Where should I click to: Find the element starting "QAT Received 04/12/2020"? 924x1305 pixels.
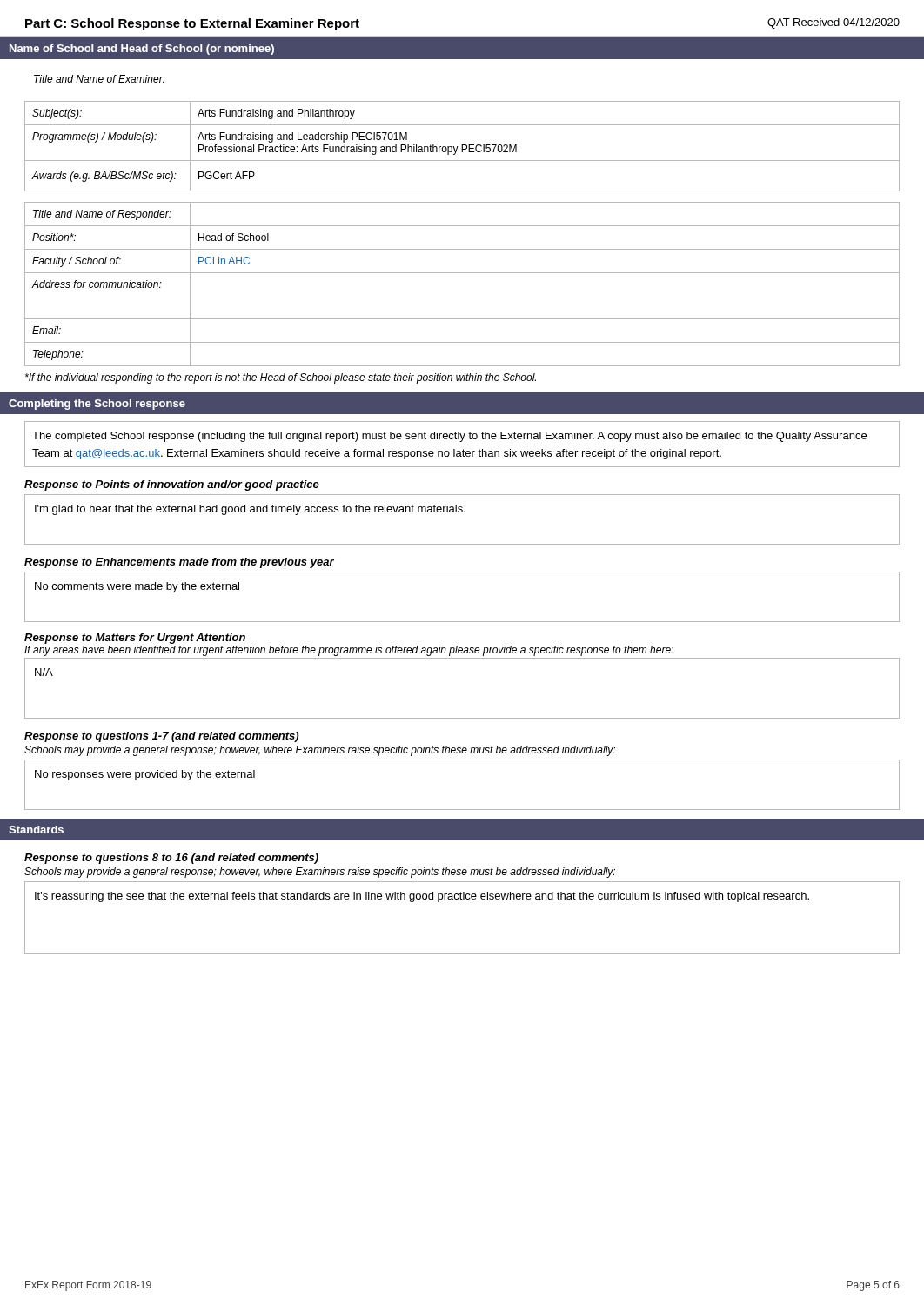(x=833, y=22)
